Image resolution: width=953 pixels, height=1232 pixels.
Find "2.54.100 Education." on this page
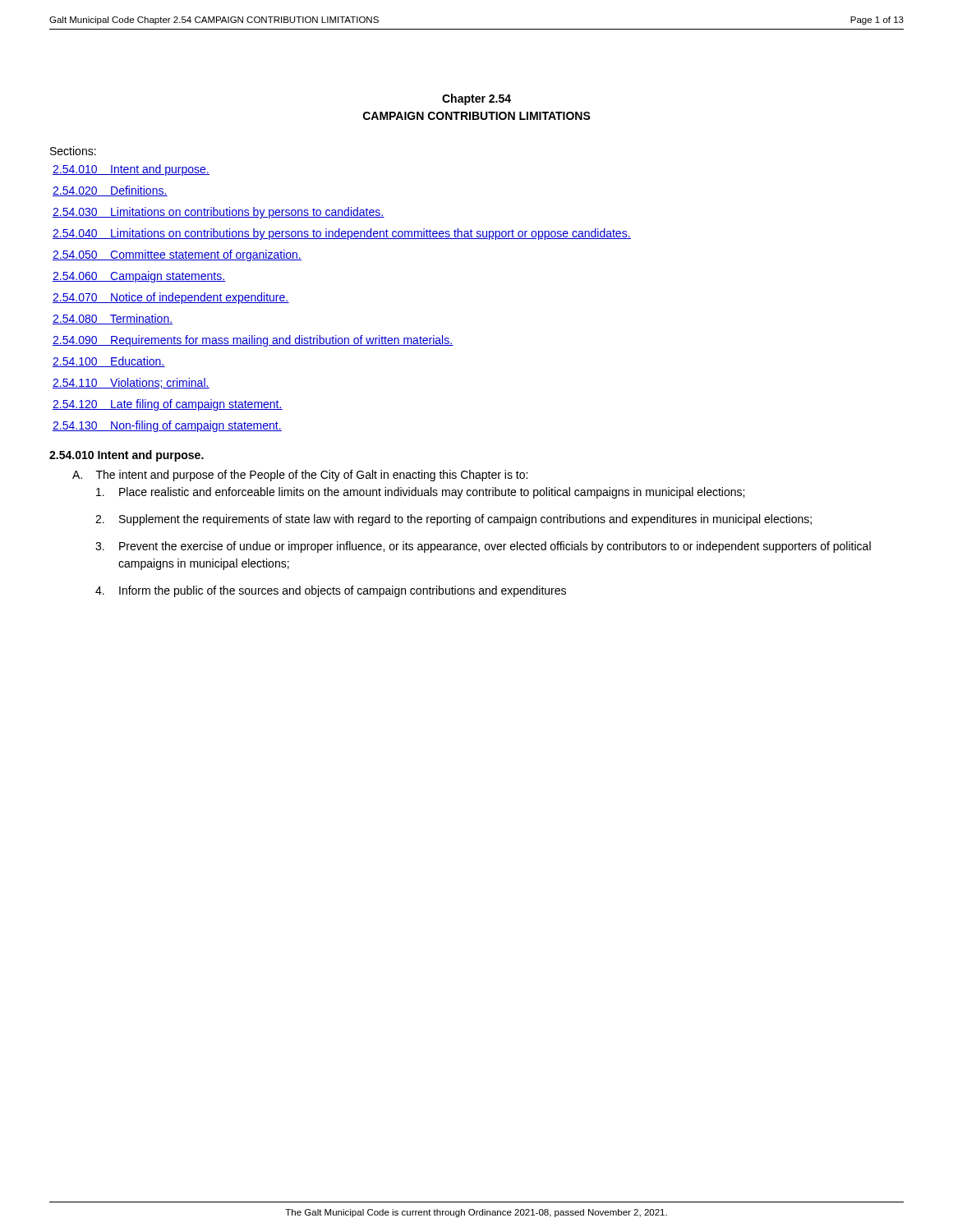click(109, 361)
